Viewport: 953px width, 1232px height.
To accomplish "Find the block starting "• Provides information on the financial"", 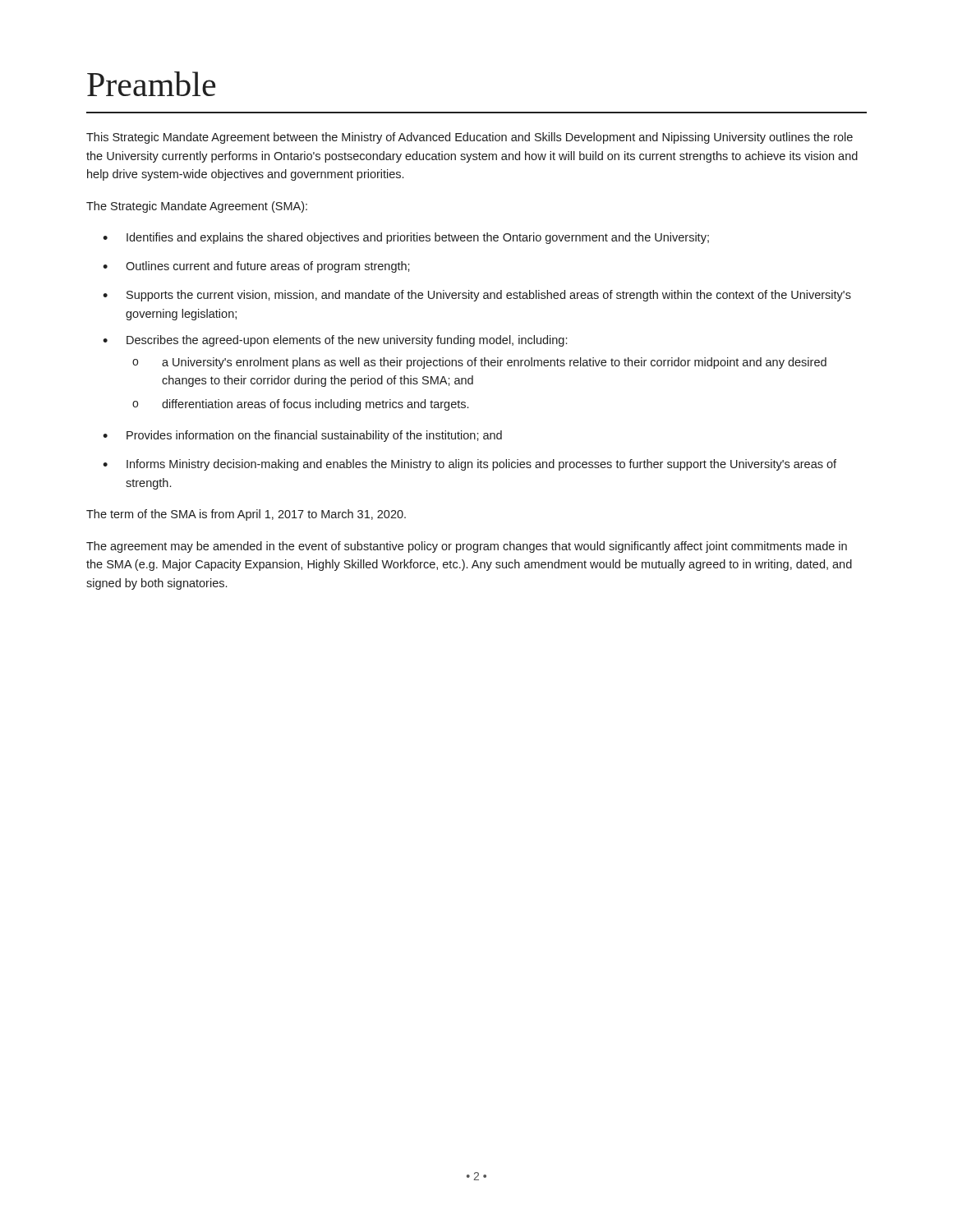I will click(476, 437).
